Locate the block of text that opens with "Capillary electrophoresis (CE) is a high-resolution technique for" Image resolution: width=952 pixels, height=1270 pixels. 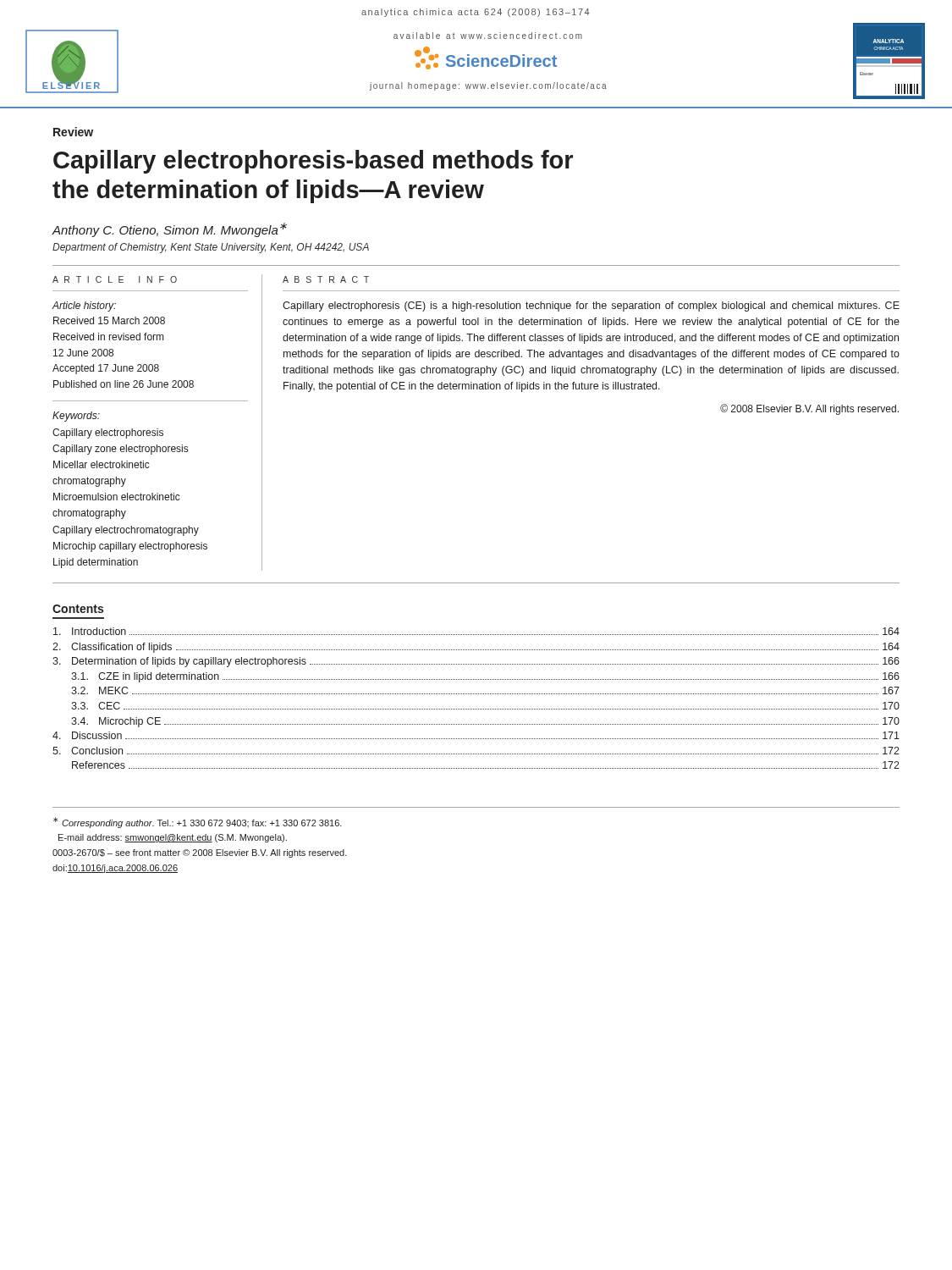tap(591, 346)
